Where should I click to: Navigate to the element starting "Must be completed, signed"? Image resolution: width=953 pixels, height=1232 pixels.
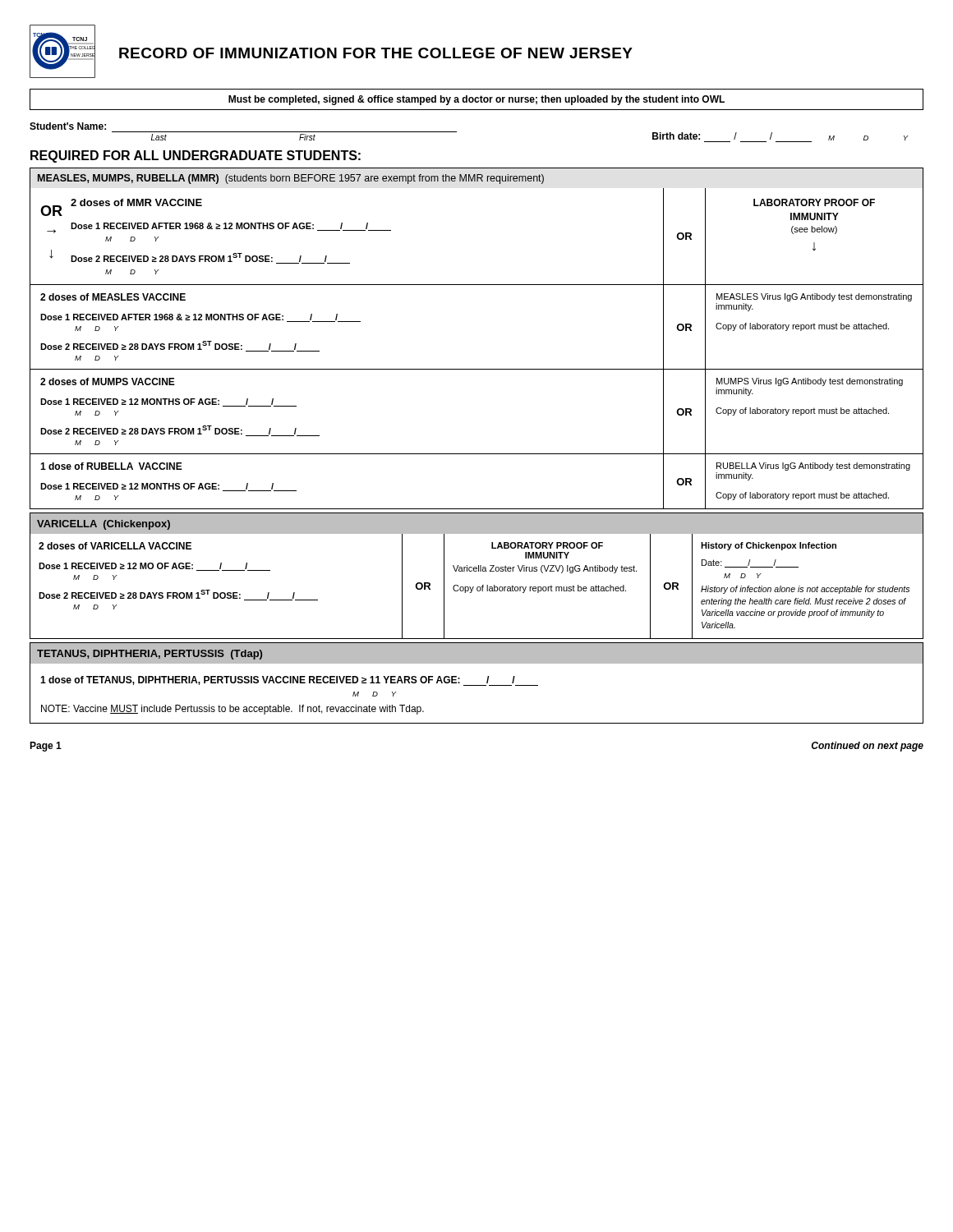pyautogui.click(x=476, y=99)
